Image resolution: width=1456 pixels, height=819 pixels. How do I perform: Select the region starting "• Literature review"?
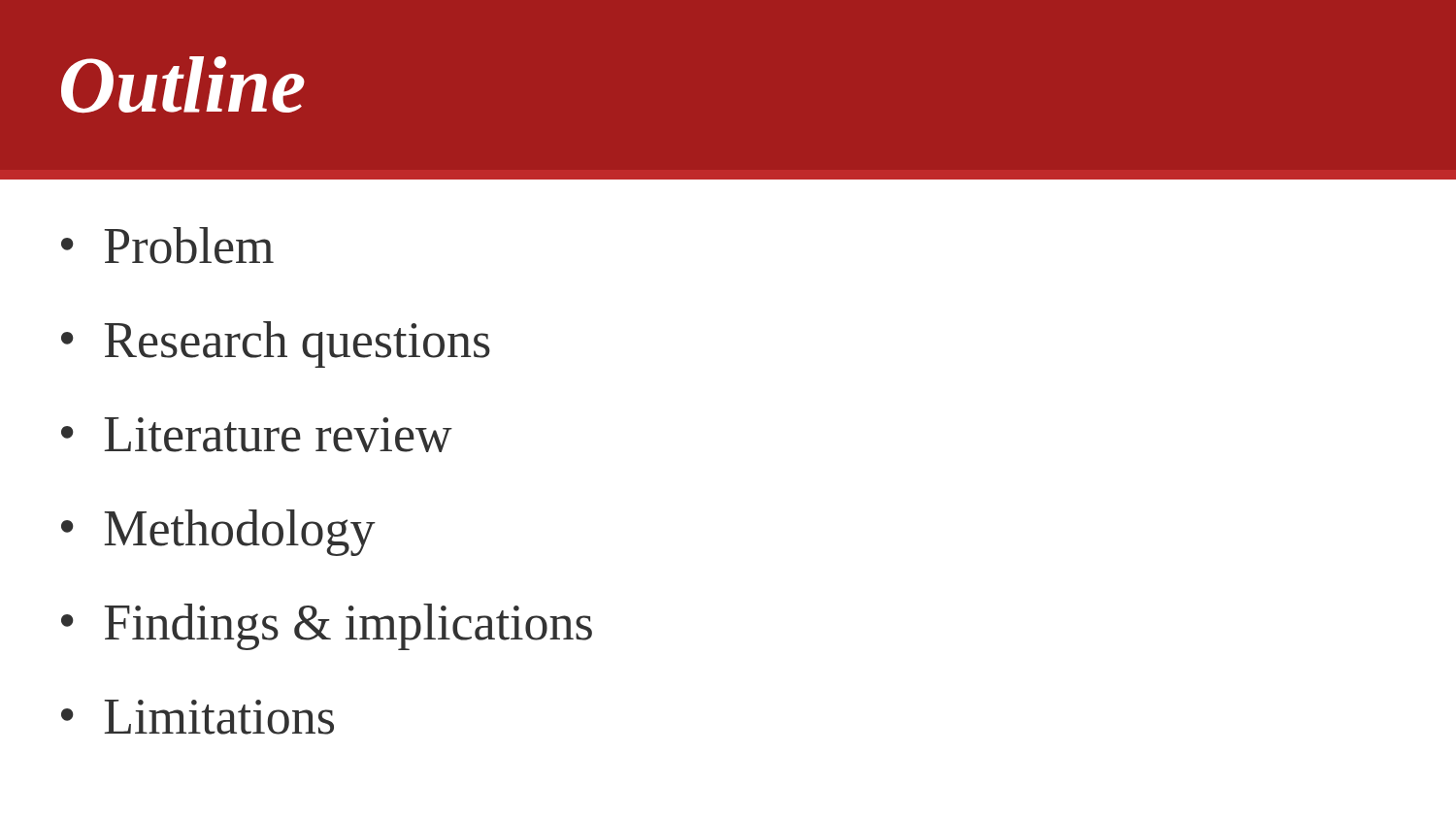[x=255, y=434]
